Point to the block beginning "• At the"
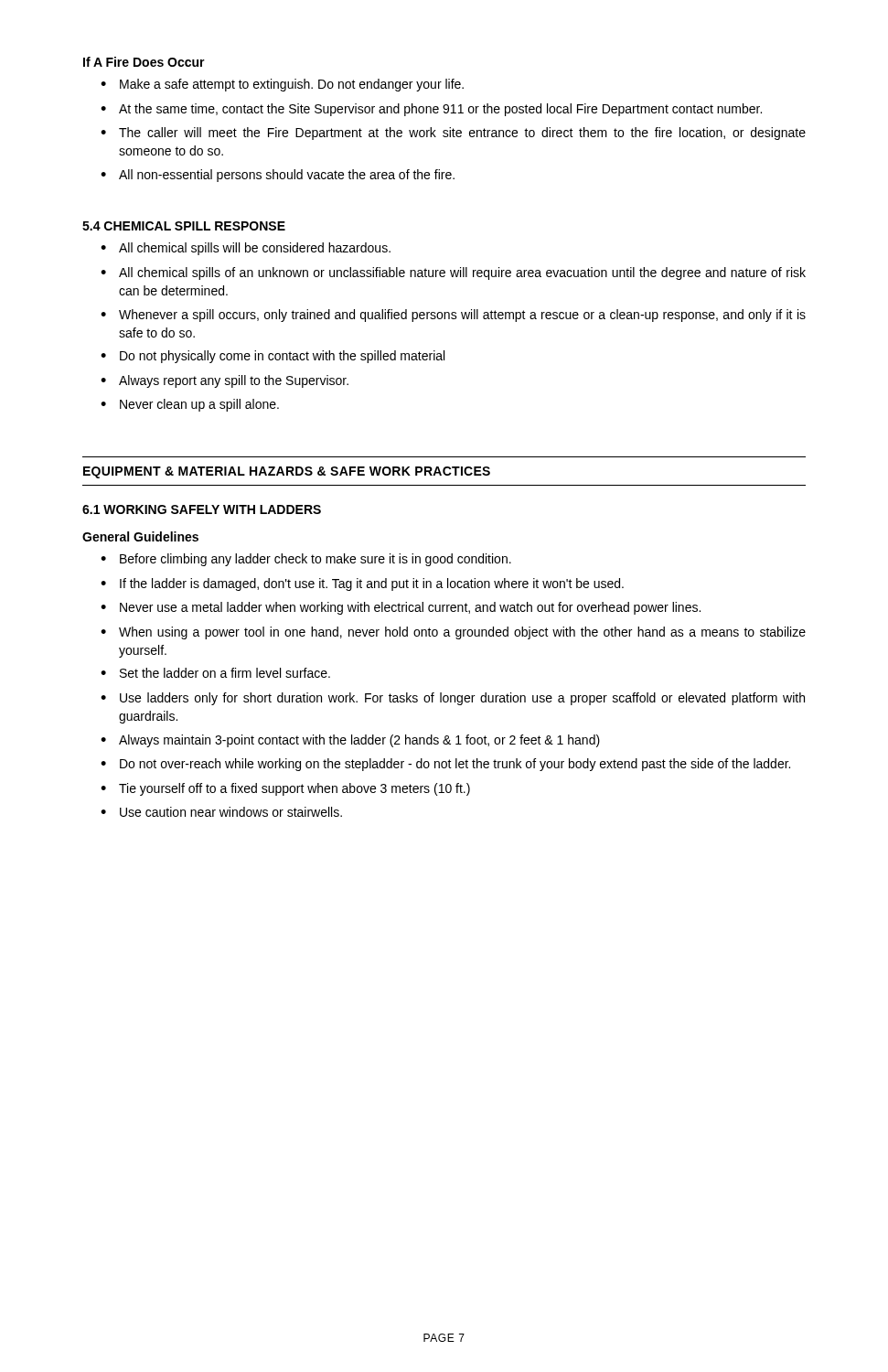Screen dimensions: 1372x888 [453, 109]
